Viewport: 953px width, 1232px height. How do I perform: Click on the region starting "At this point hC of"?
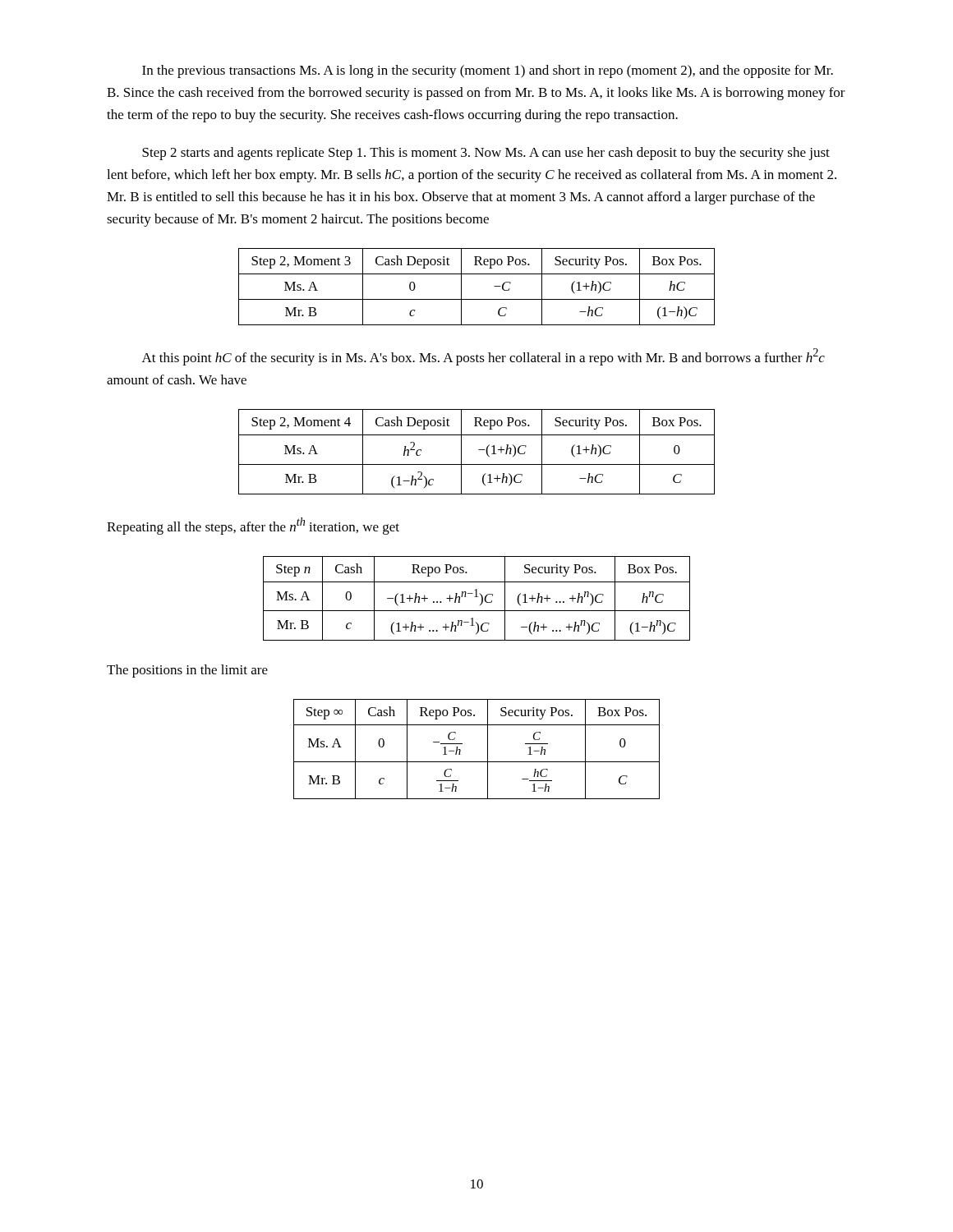point(466,367)
